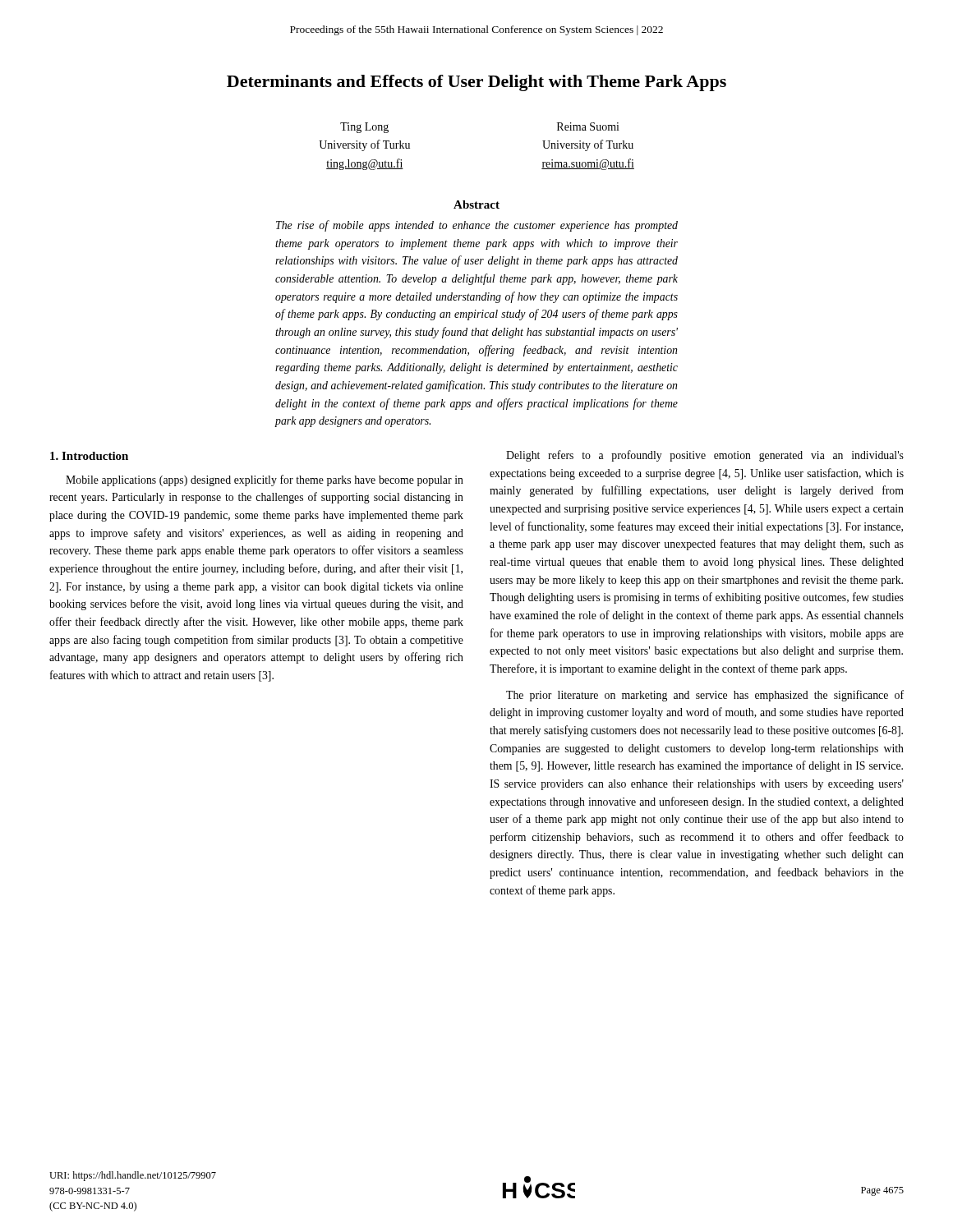Find the text block starting "Mobile applications (apps) designed"

[256, 578]
